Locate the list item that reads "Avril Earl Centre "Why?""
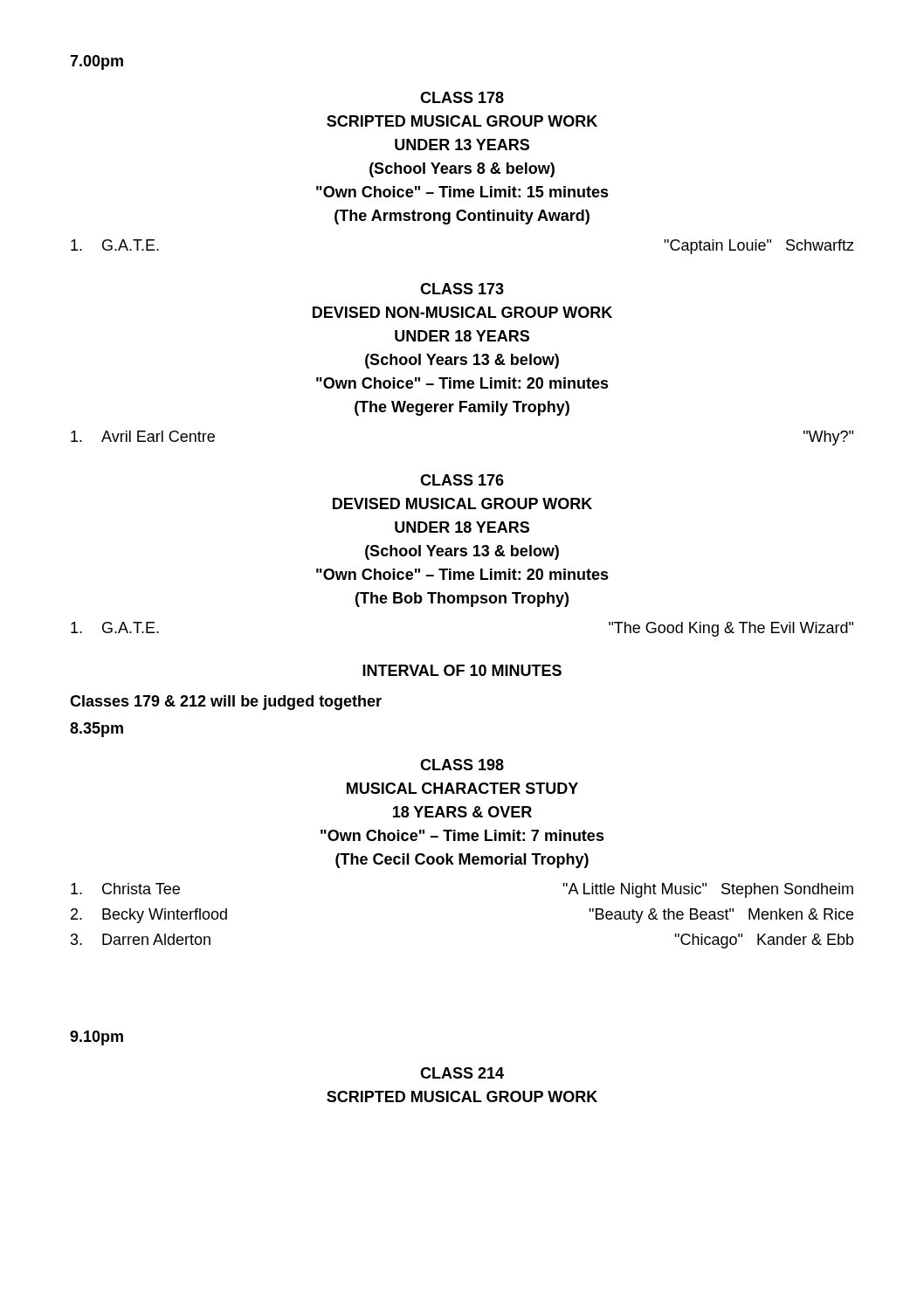The width and height of the screenshot is (924, 1310). pos(158,438)
